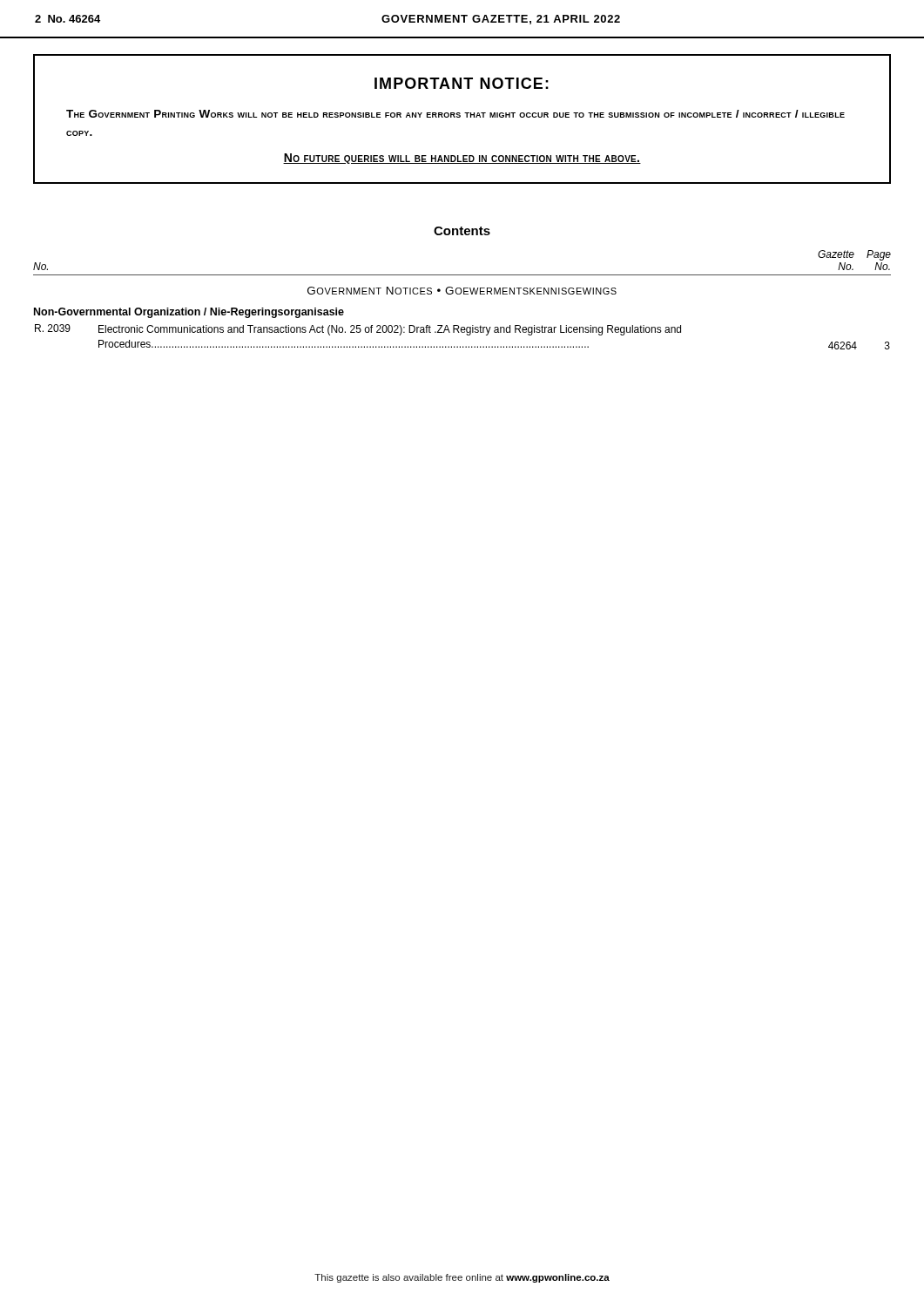Where is the section header that starts "Non-Governmental Organization /"?
Screen dimensions: 1307x924
point(189,312)
